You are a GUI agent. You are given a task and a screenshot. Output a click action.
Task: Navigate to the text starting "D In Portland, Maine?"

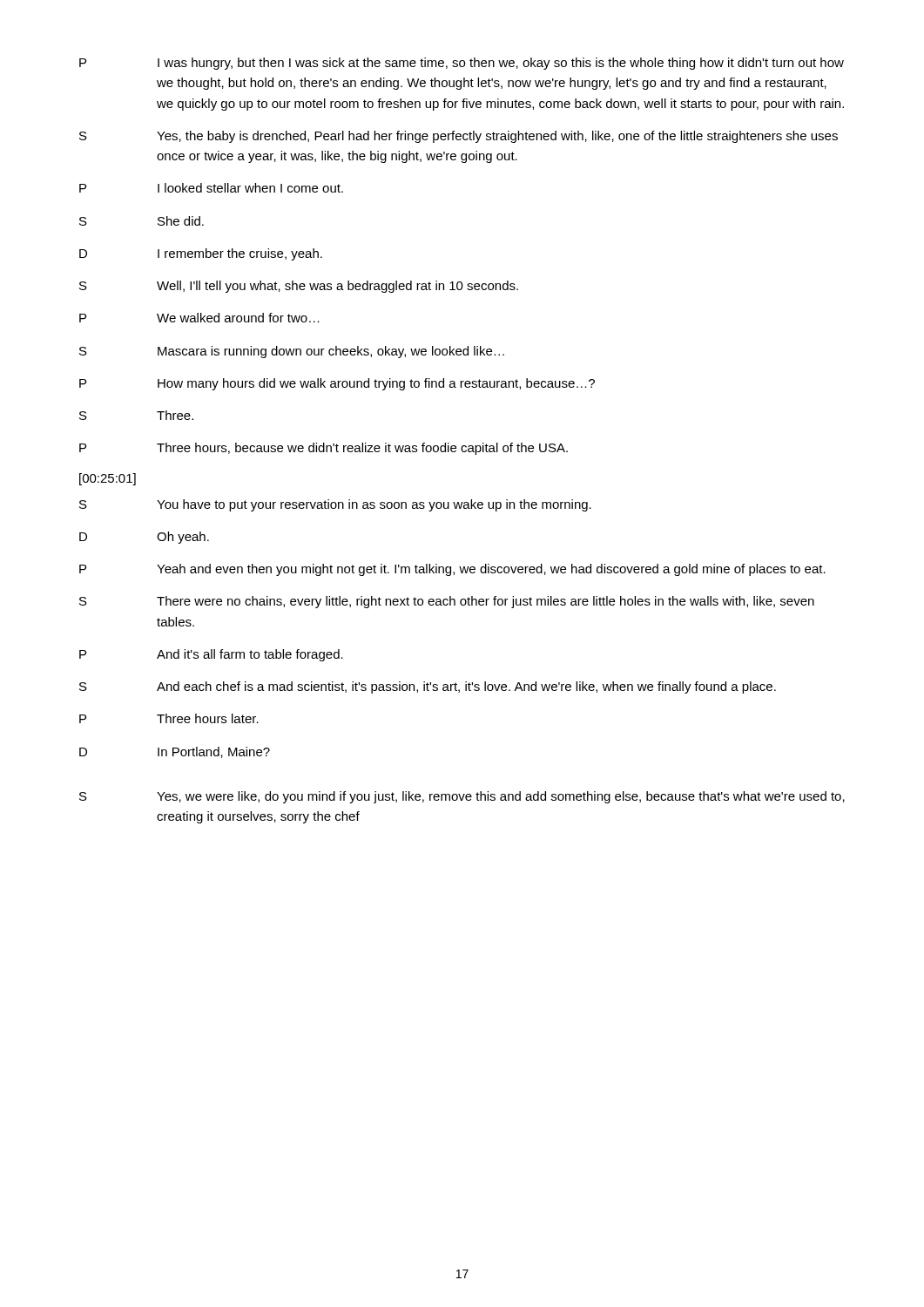(175, 752)
